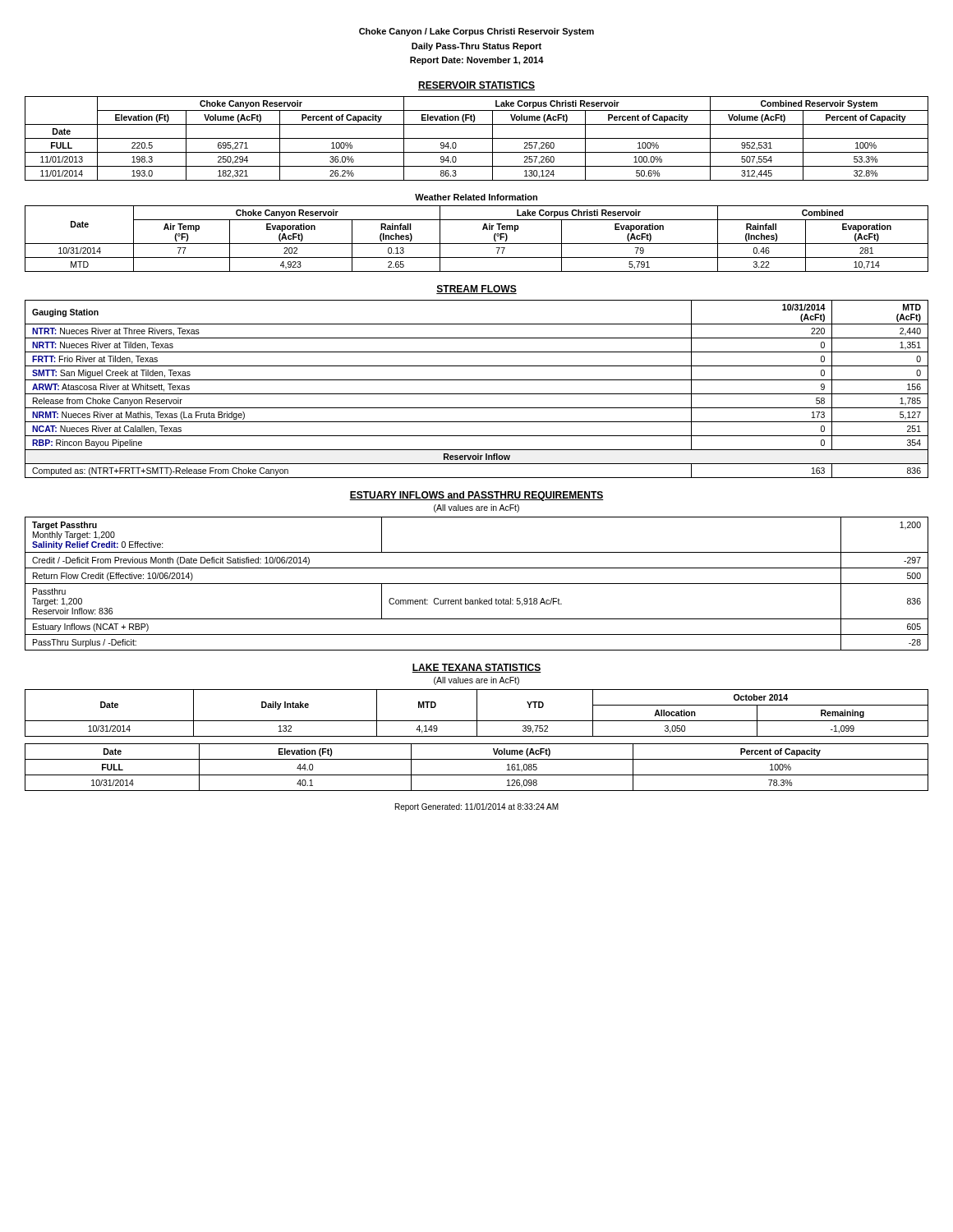
Task: Select the table that reads "Release from Choke Canyon Reservoir"
Action: click(476, 389)
